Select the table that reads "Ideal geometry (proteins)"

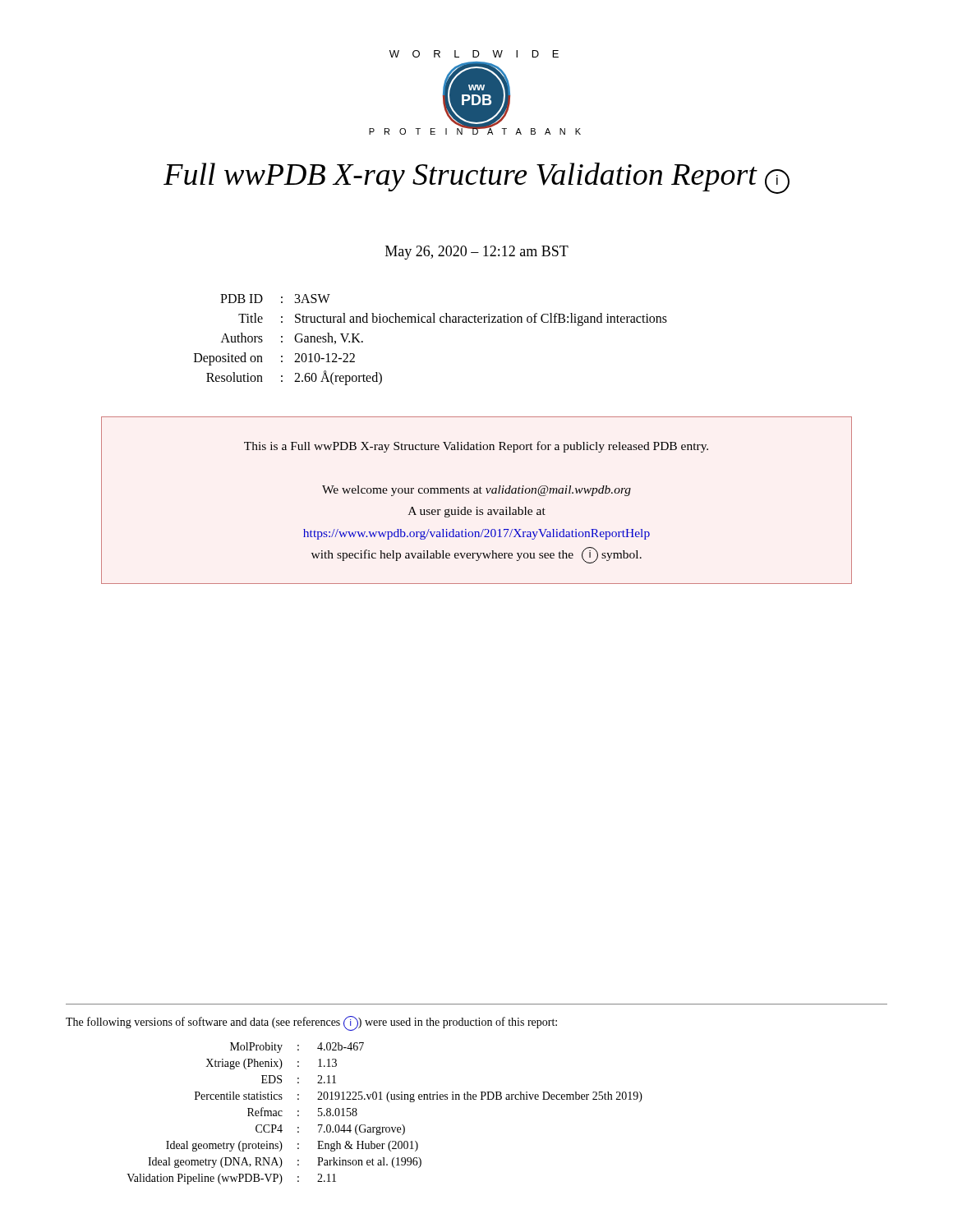(476, 1113)
